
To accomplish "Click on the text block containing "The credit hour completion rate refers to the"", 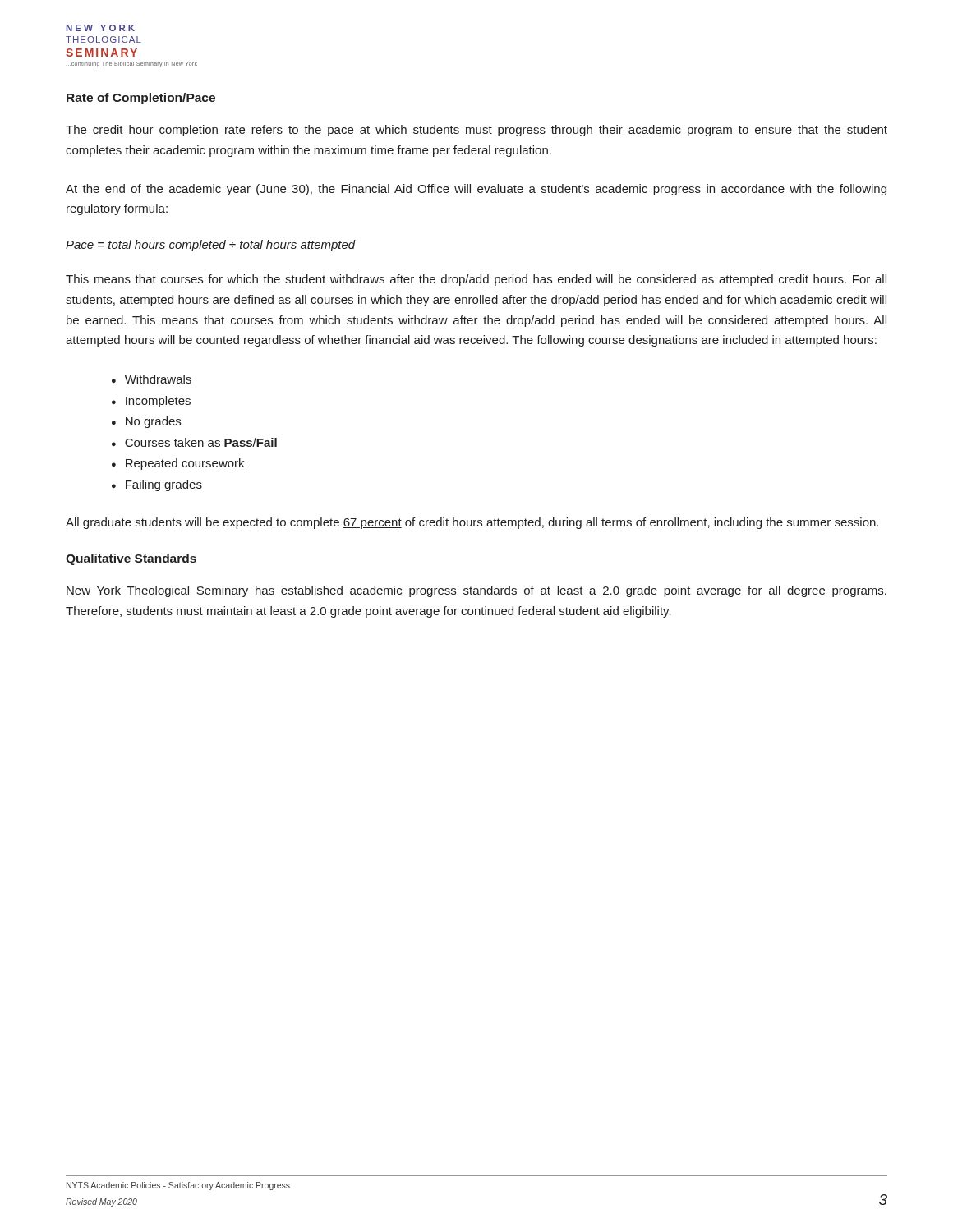I will [x=476, y=140].
